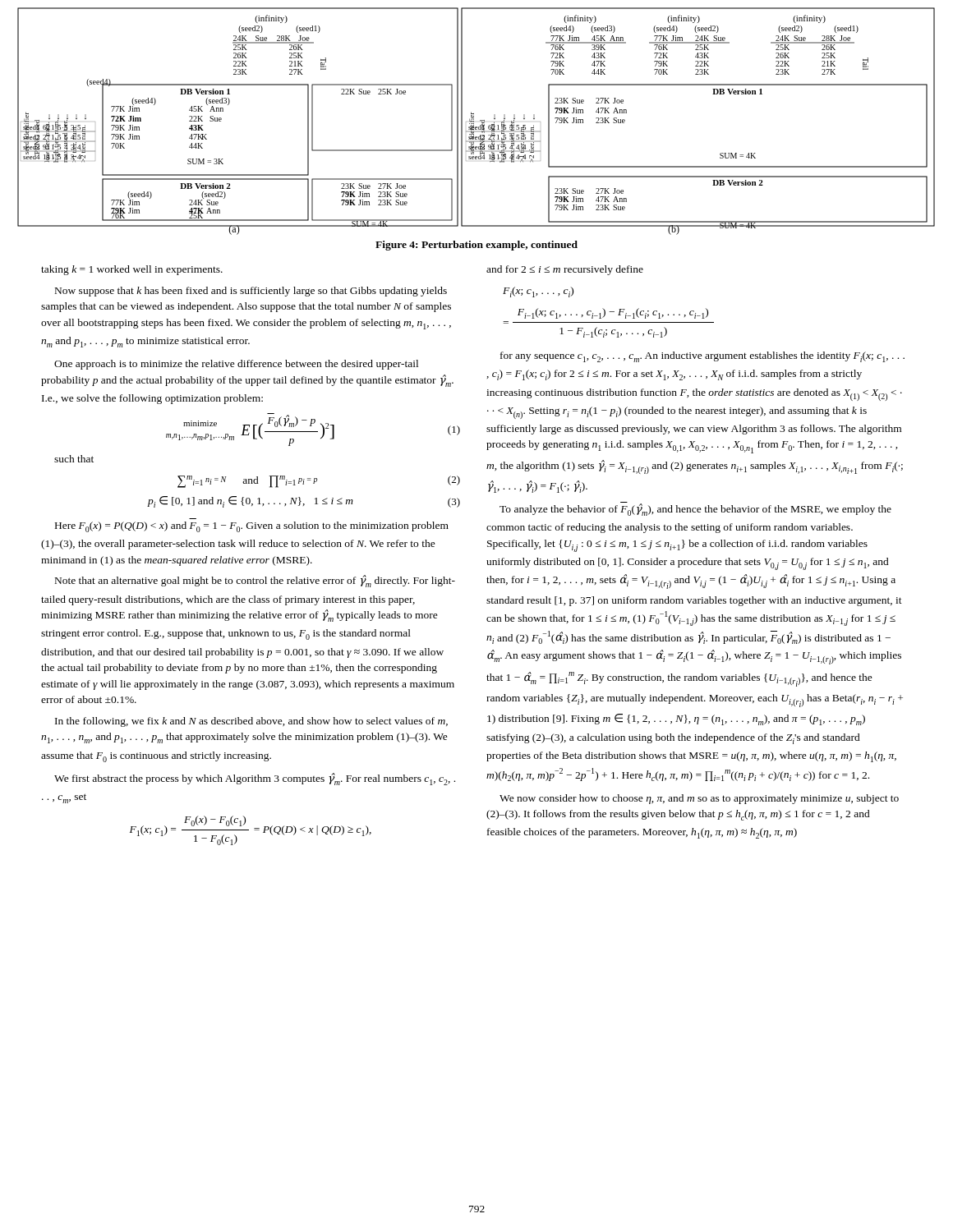Click the passage that begins "Here F0(x) = P(Q(D) <"
The image size is (953, 1232).
pos(245,542)
